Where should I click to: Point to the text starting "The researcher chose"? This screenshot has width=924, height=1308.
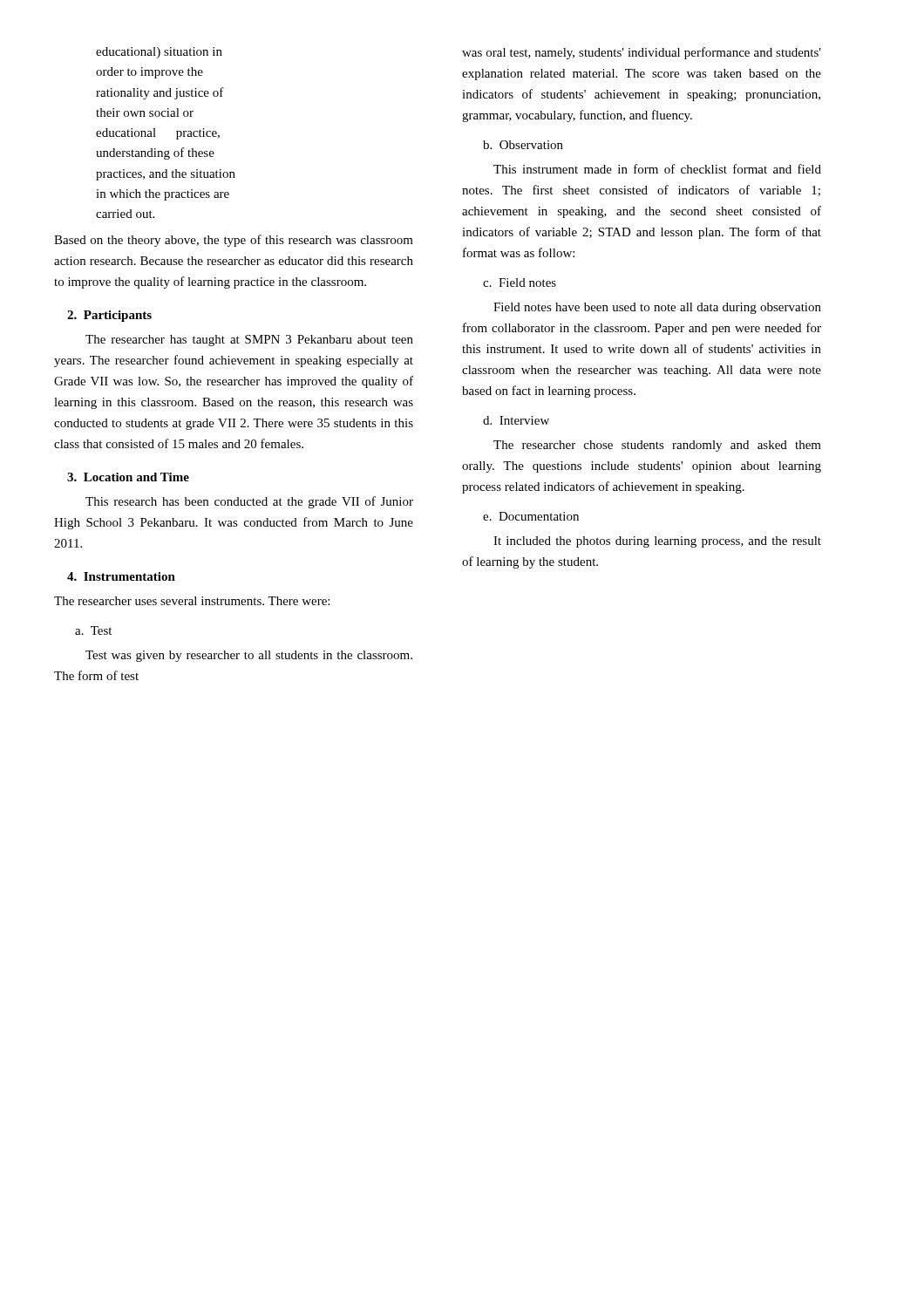click(642, 466)
